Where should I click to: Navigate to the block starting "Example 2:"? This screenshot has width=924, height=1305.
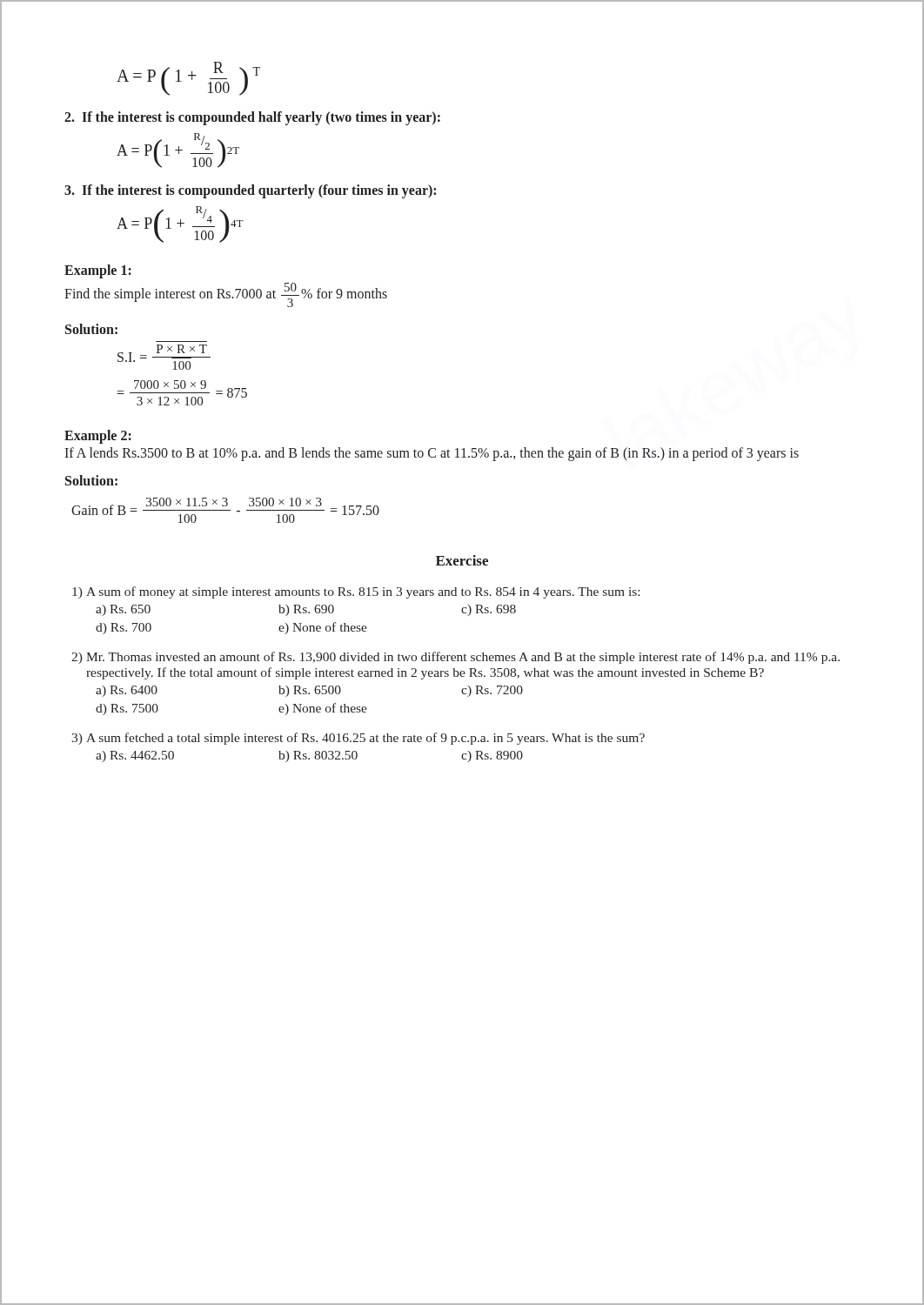98,436
